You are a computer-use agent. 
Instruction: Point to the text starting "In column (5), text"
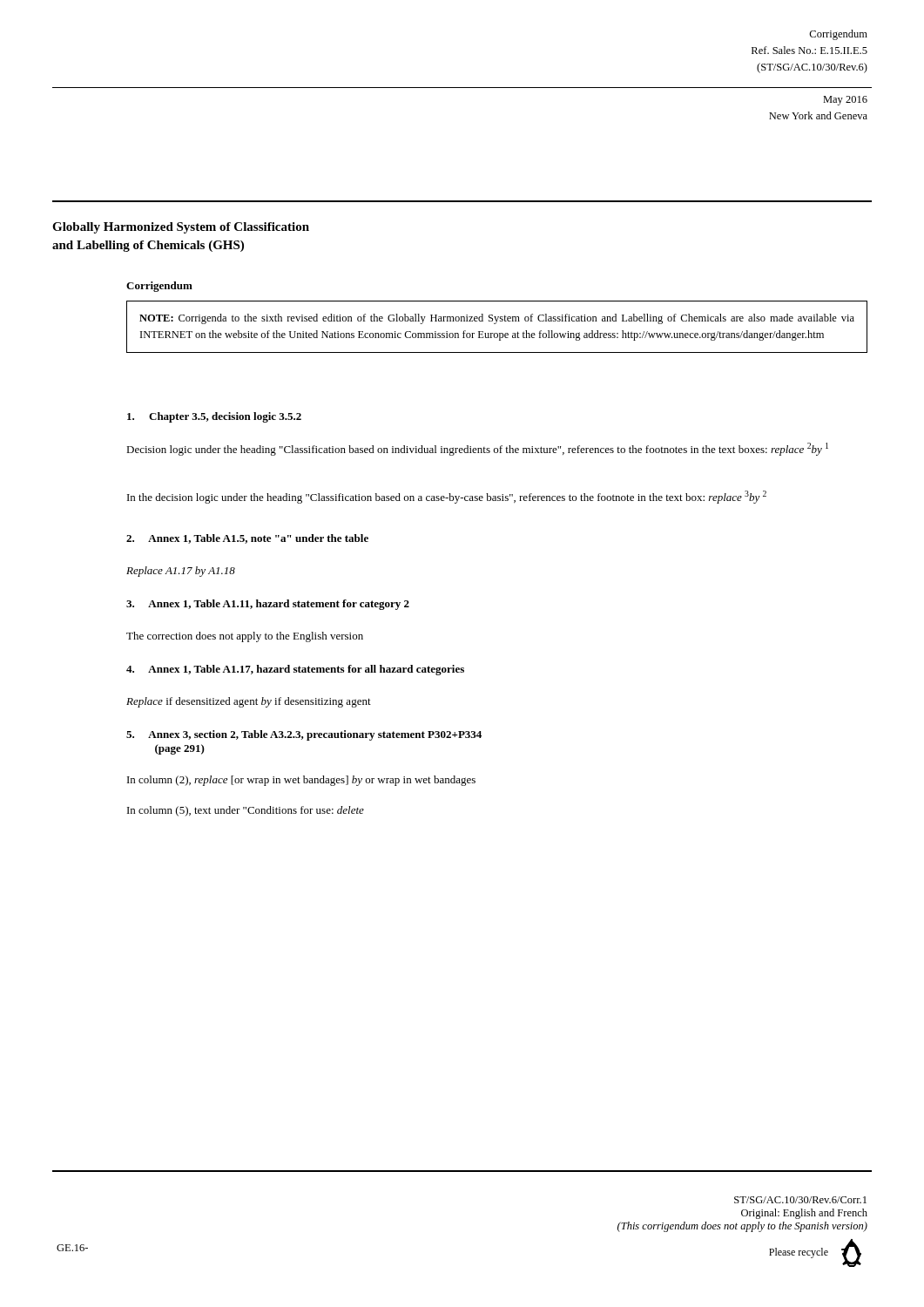(245, 810)
